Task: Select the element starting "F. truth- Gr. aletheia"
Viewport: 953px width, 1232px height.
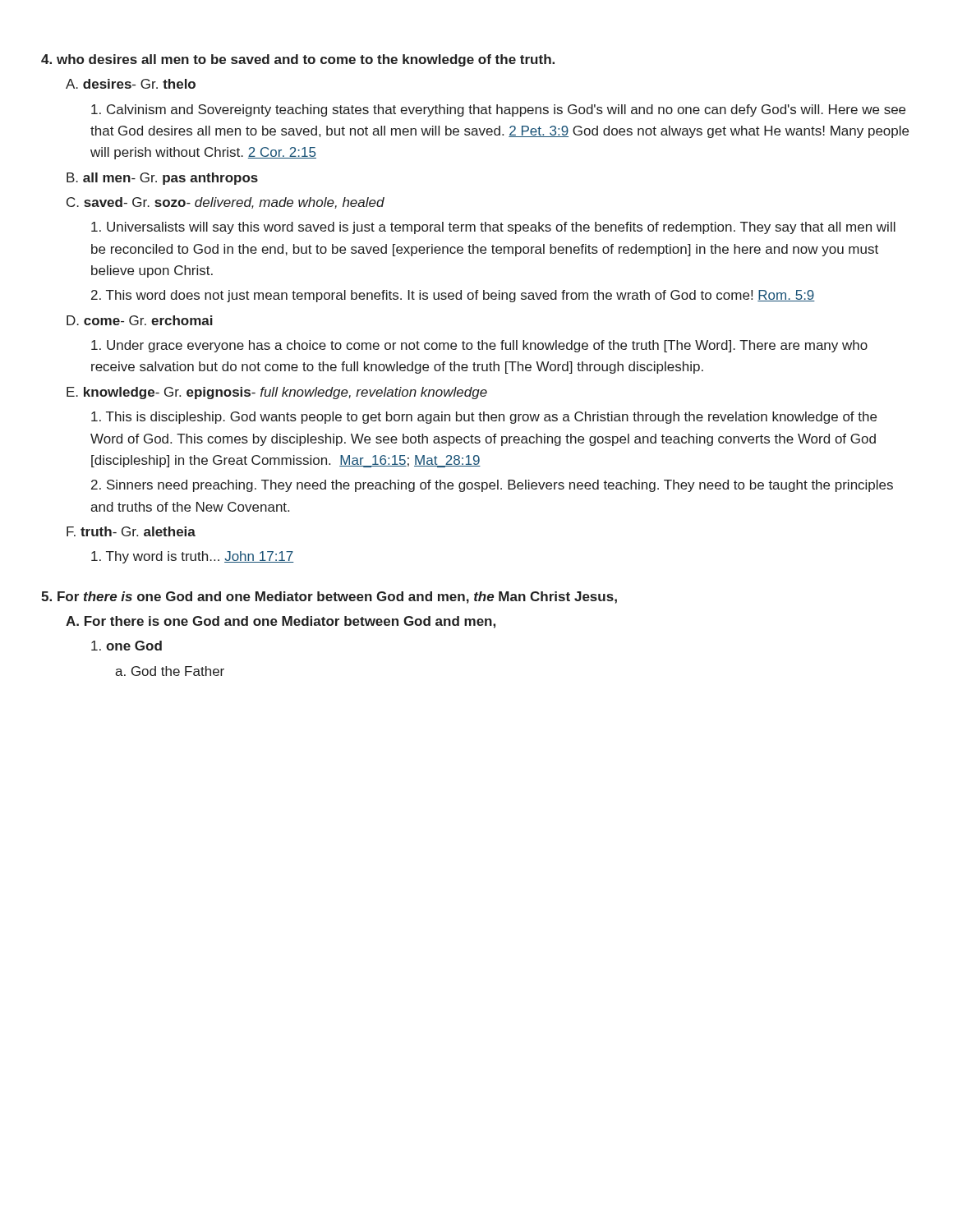Action: click(131, 532)
